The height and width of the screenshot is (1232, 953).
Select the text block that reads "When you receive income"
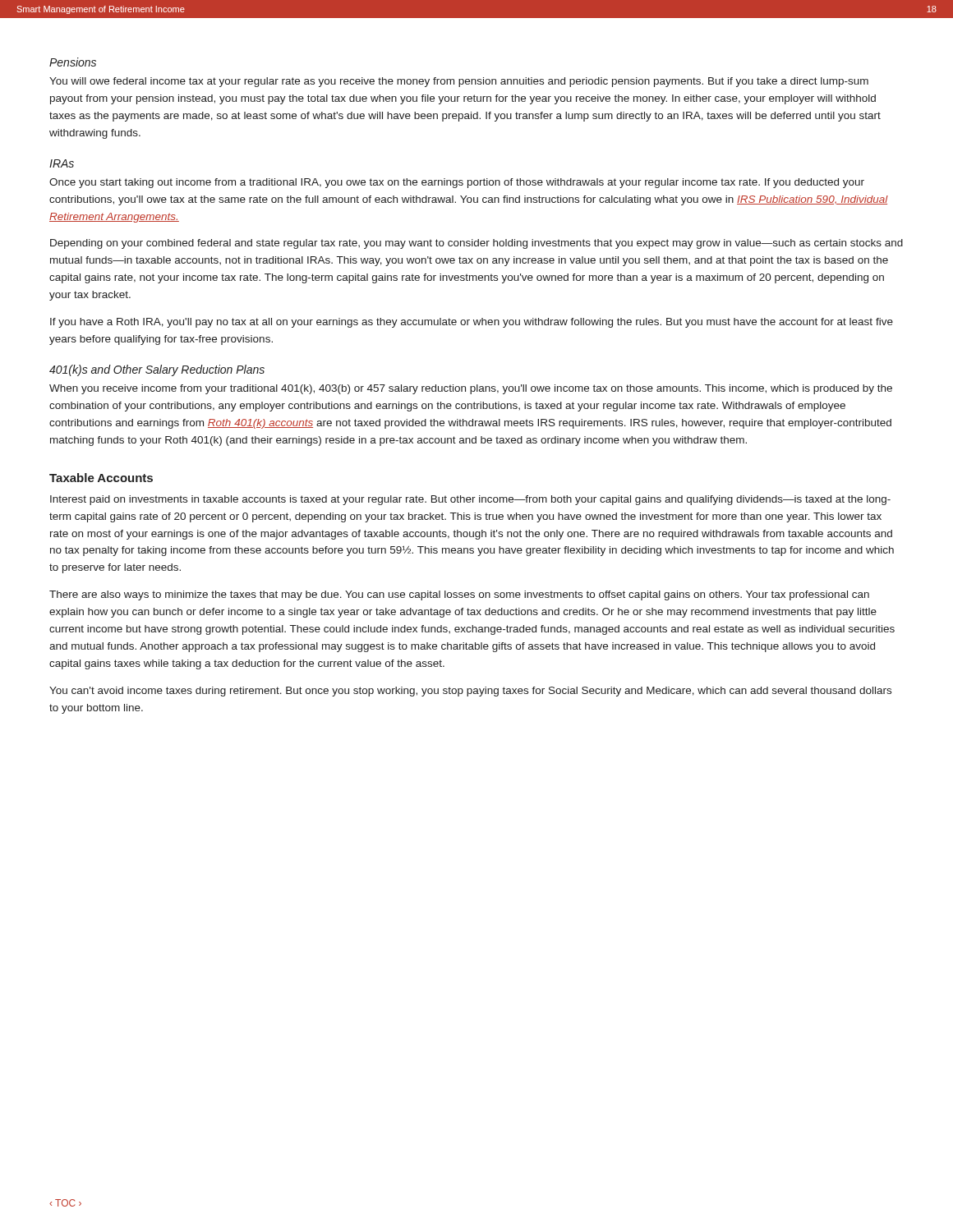471,414
